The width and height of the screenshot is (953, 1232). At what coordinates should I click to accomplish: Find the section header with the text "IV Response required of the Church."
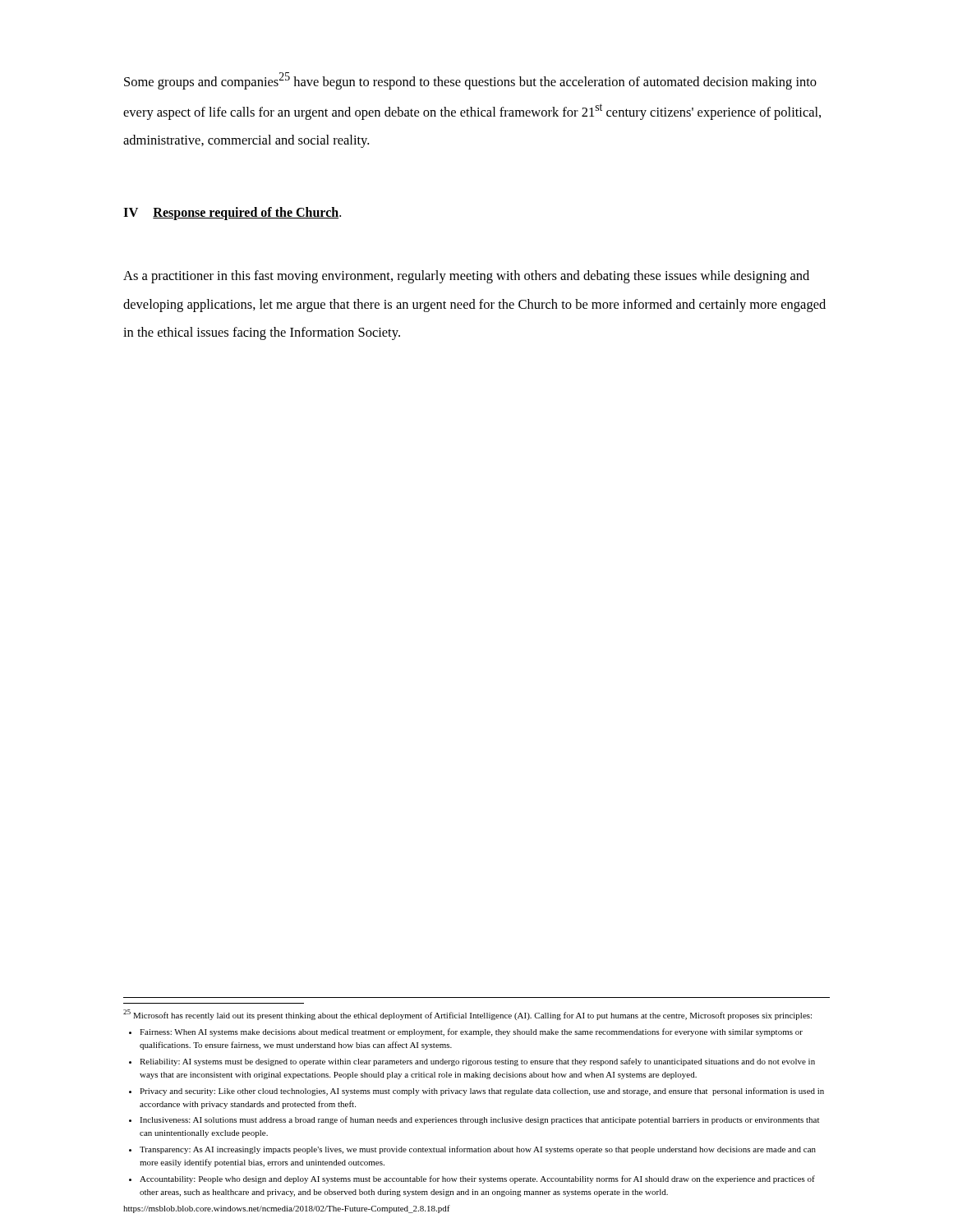click(x=233, y=212)
